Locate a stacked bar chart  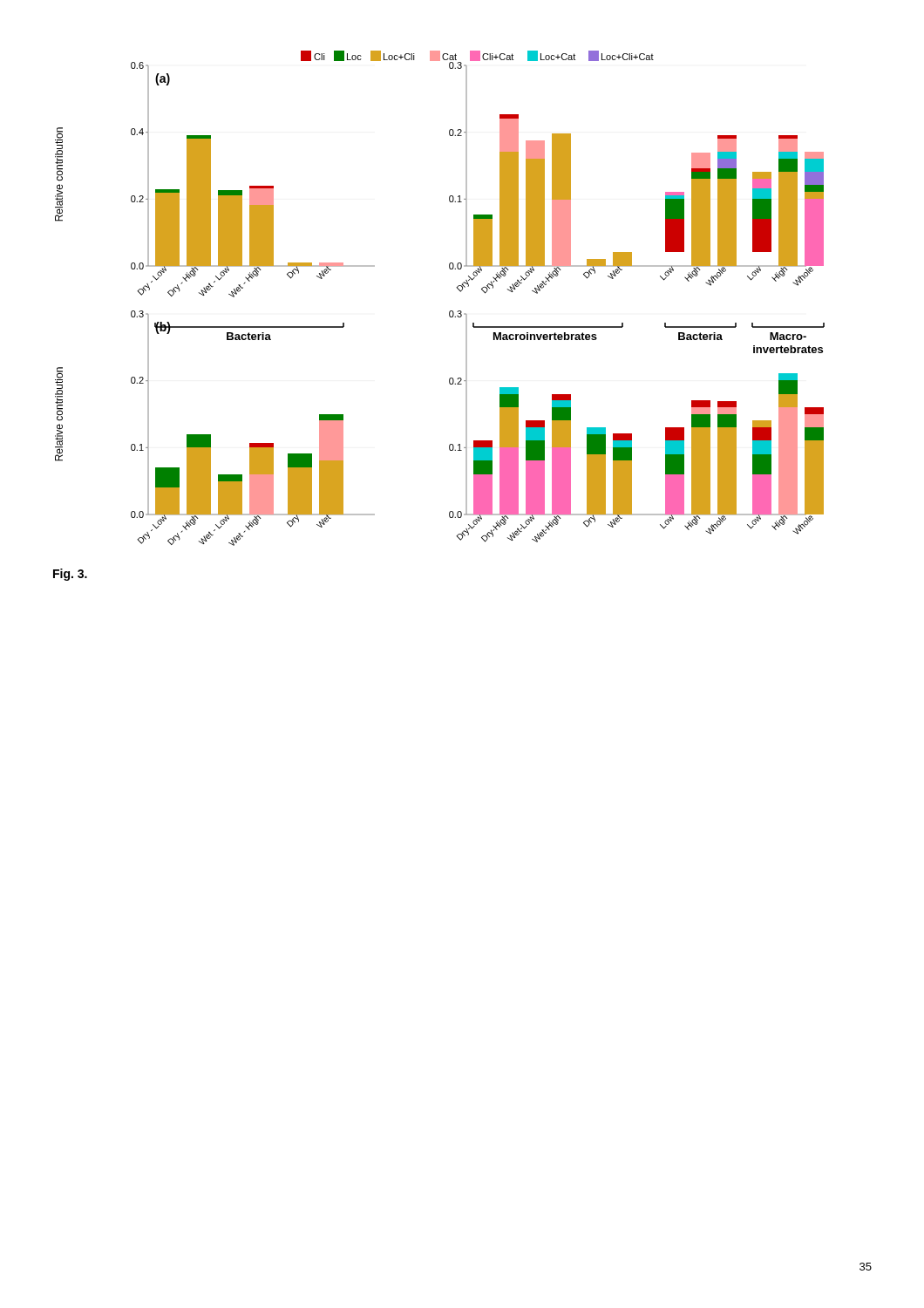point(458,301)
